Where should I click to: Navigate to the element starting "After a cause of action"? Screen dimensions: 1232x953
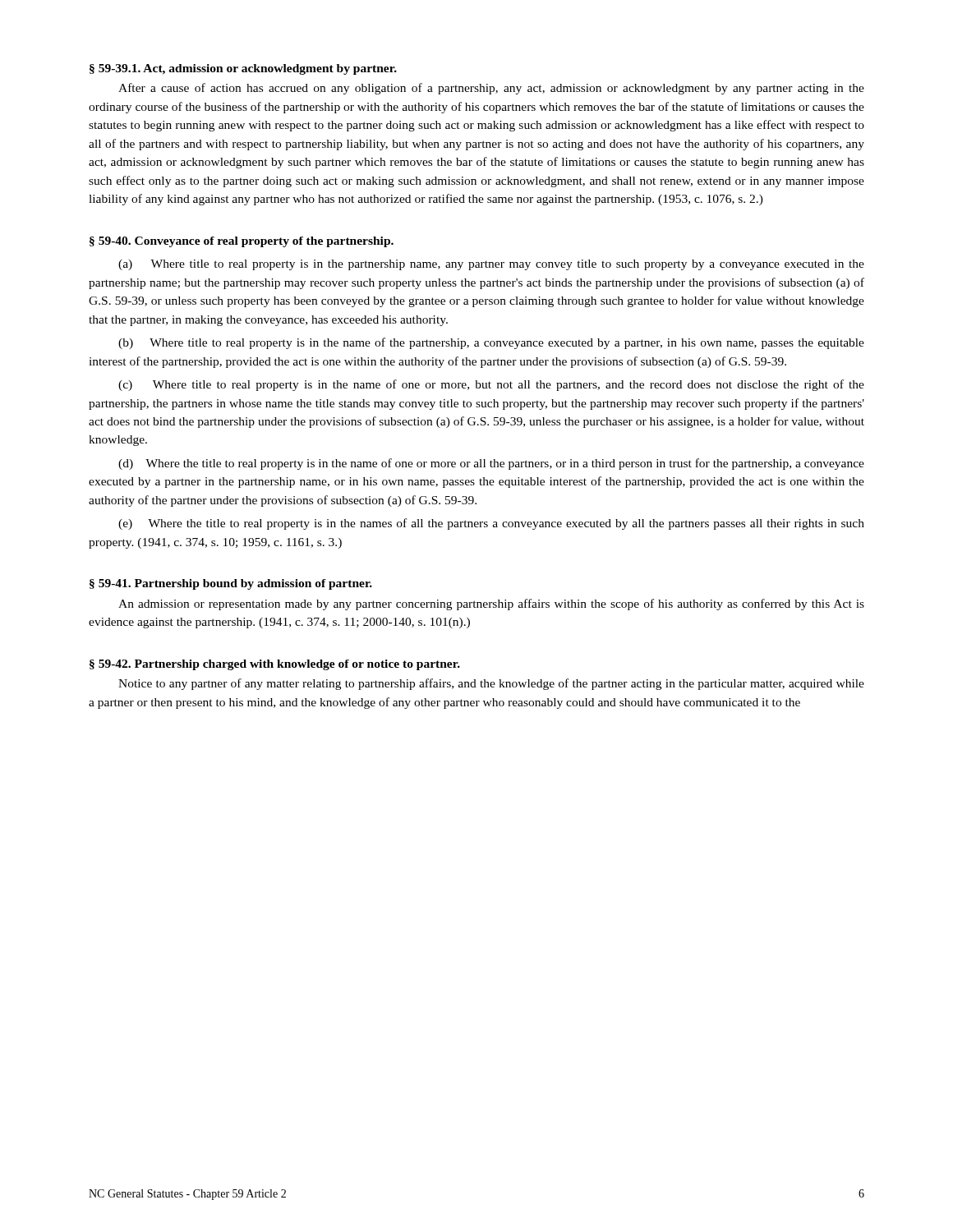[x=476, y=143]
